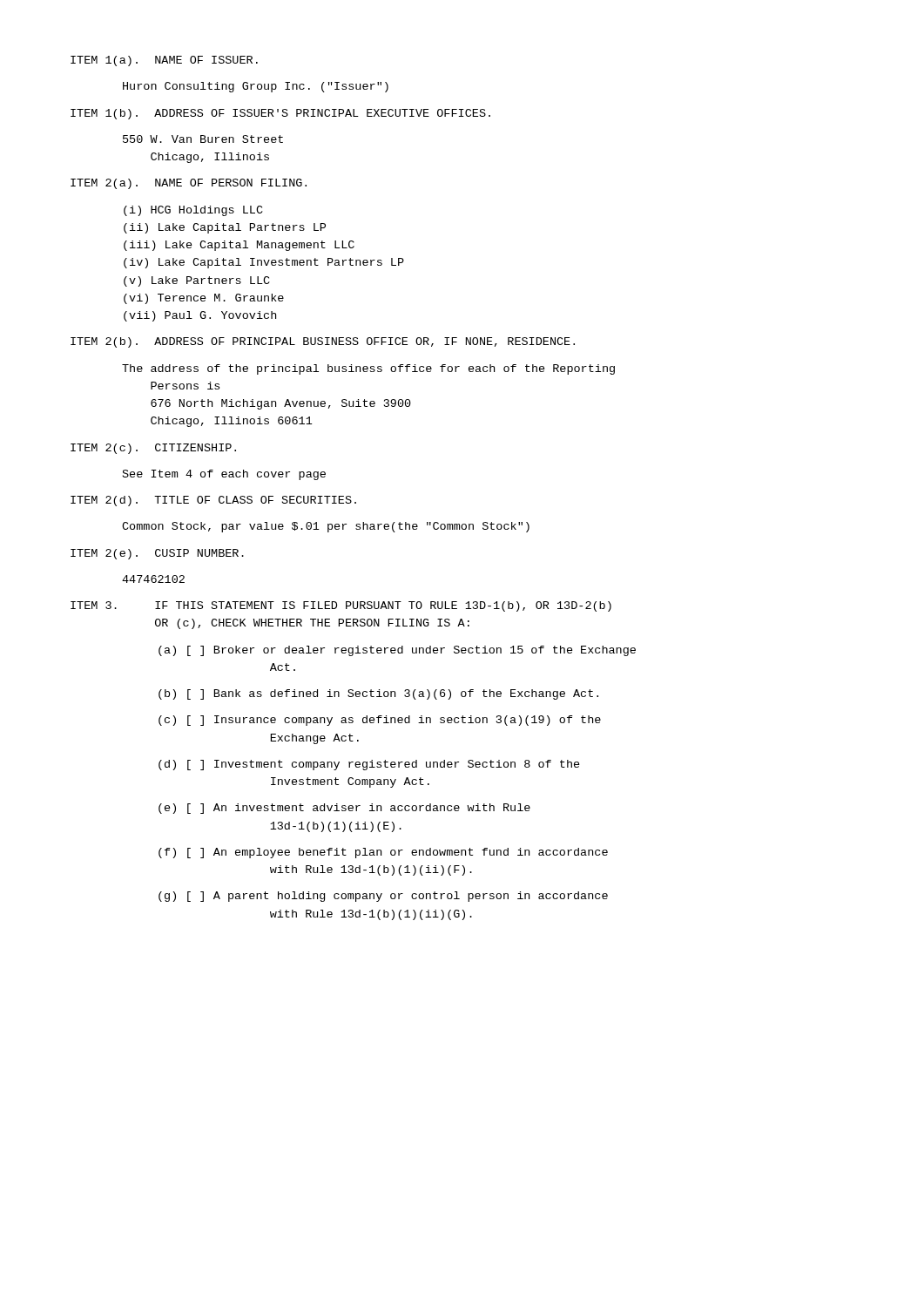Where does it say "(vii) Paul G. Yovovich"?
This screenshot has height=1307, width=924.
[x=200, y=316]
